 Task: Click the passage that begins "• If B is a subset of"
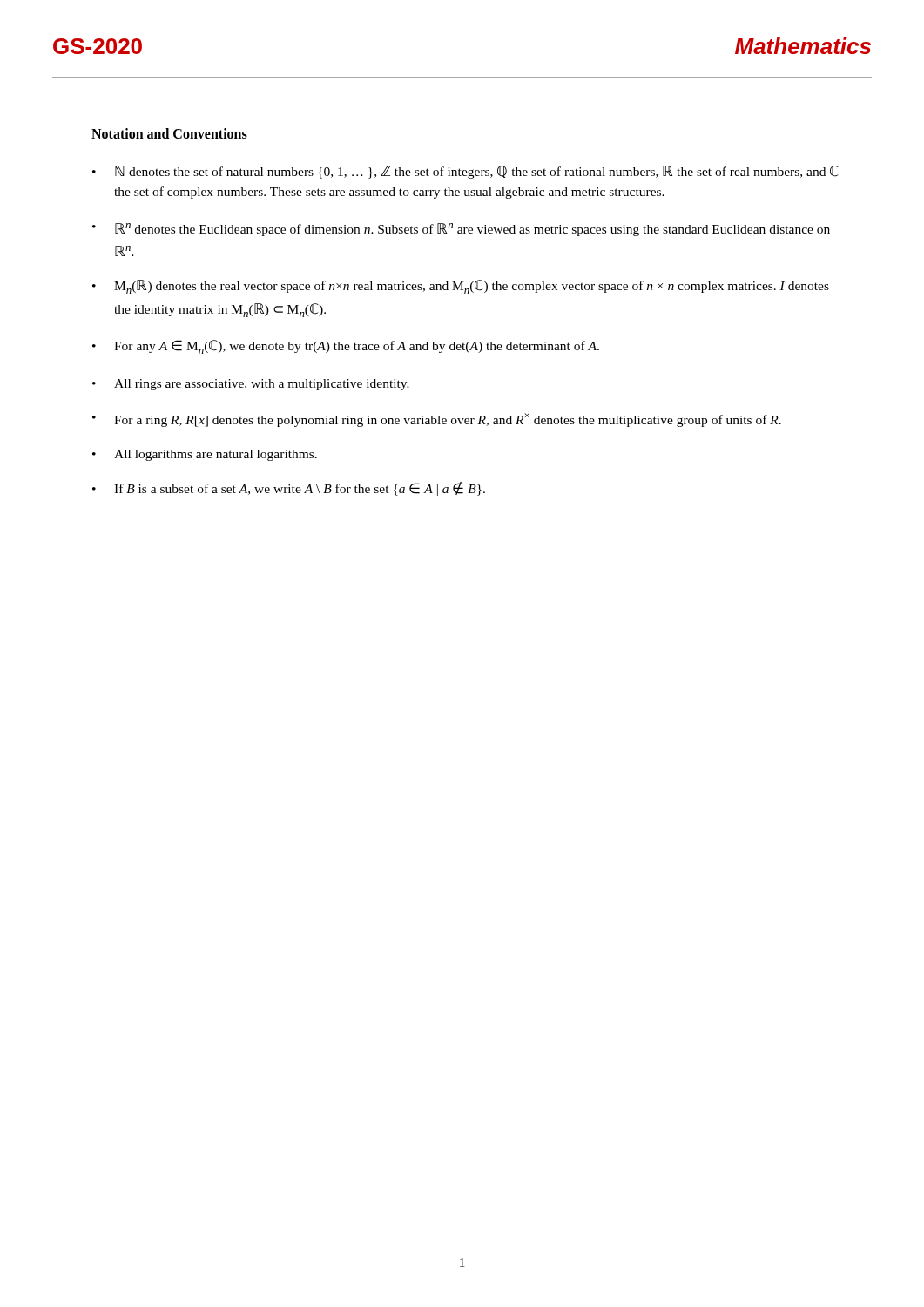click(x=466, y=488)
